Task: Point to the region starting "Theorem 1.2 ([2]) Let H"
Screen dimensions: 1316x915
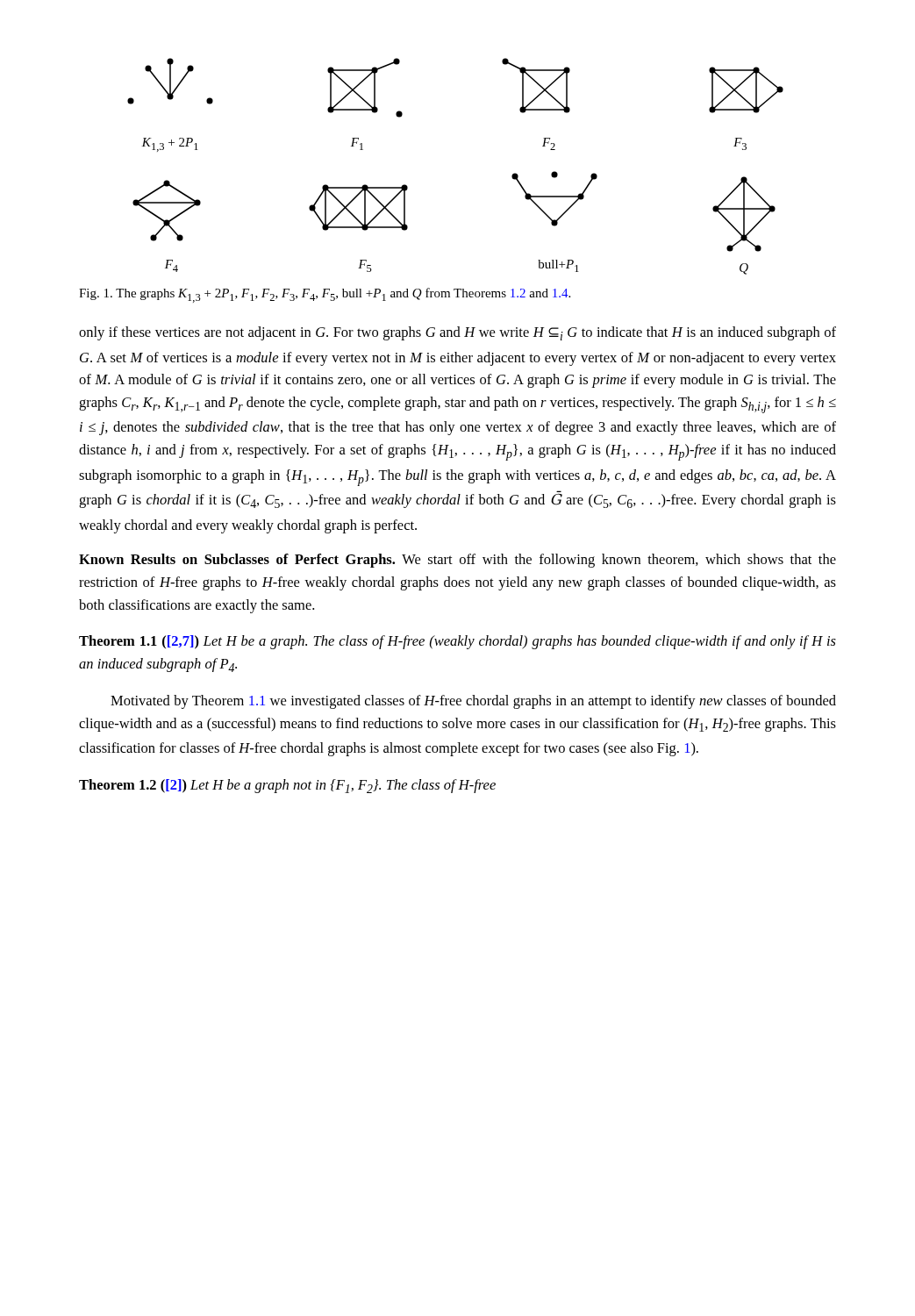Action: 287,786
